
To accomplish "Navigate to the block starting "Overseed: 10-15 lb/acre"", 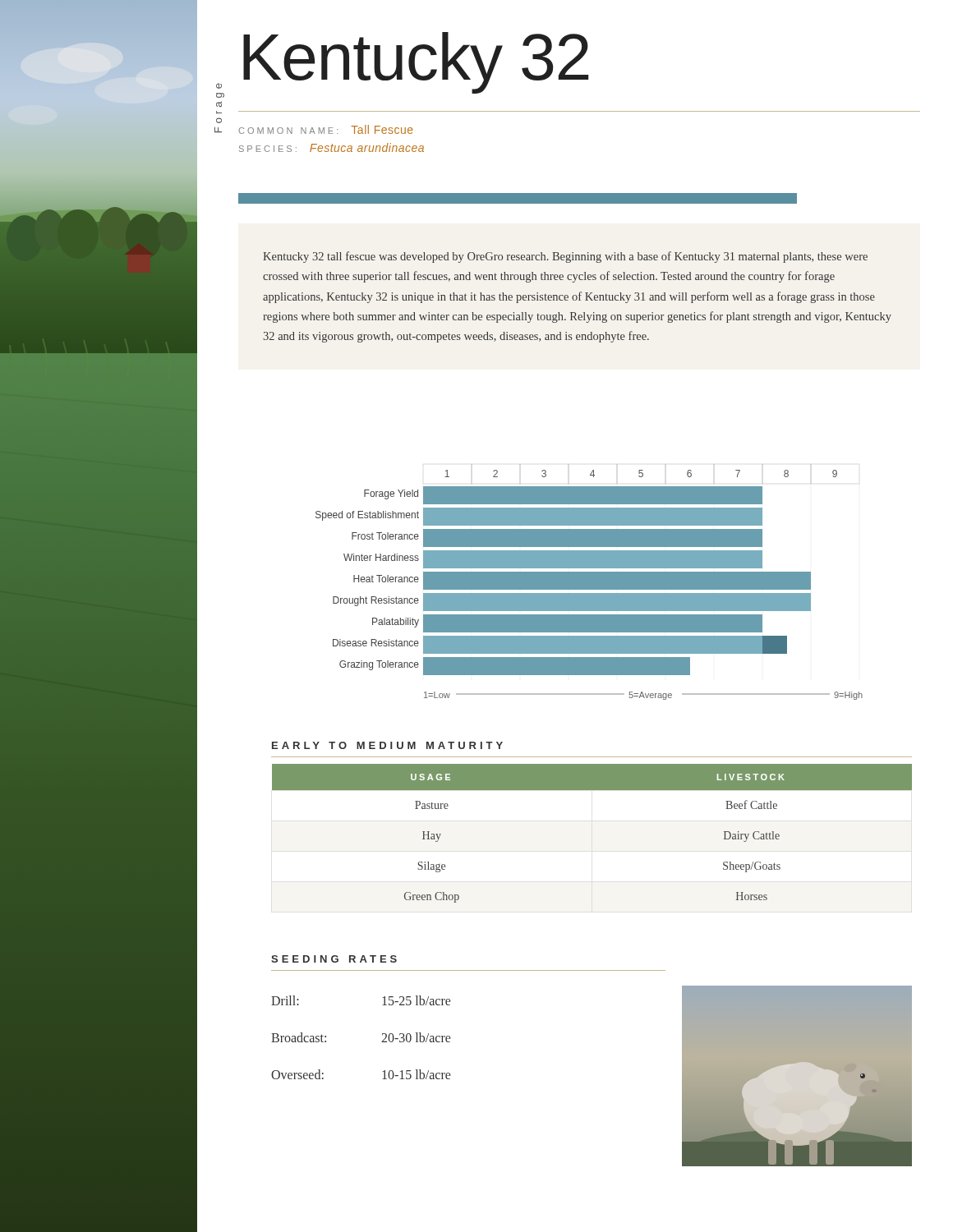I will [298, 1075].
